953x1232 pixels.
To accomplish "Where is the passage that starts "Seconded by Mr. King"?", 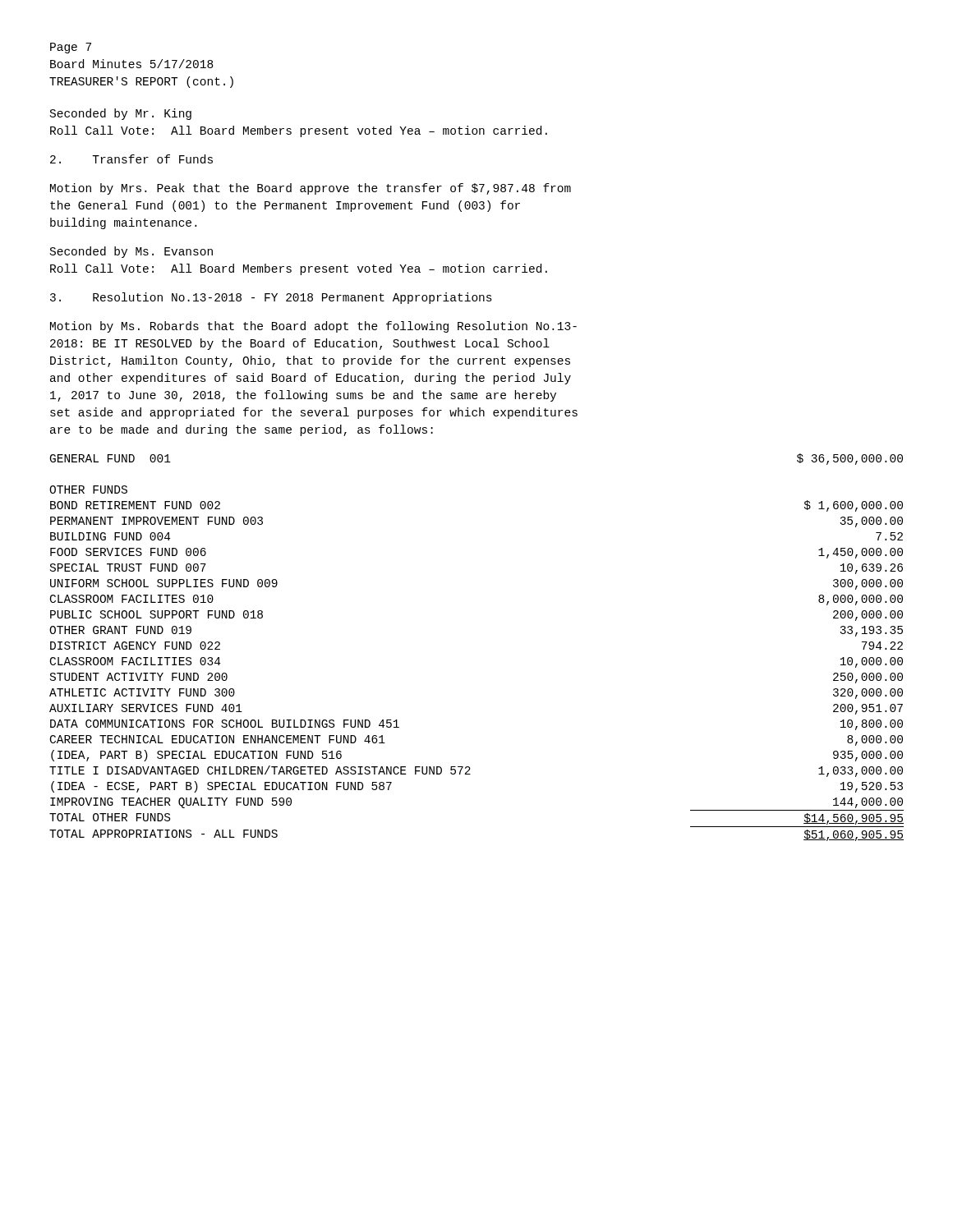I will tap(299, 123).
